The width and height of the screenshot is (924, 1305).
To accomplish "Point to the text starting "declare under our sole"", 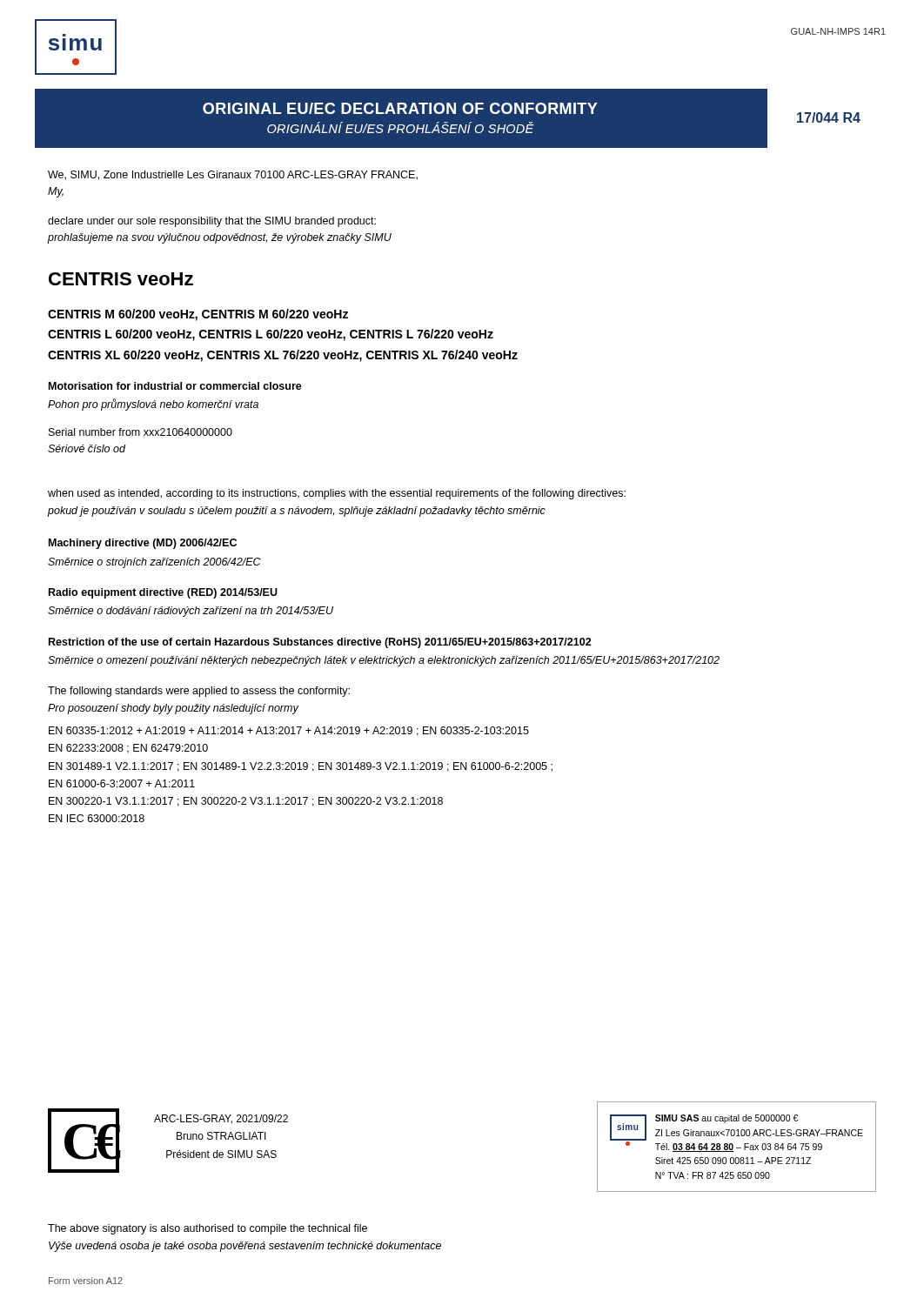I will pos(212,222).
